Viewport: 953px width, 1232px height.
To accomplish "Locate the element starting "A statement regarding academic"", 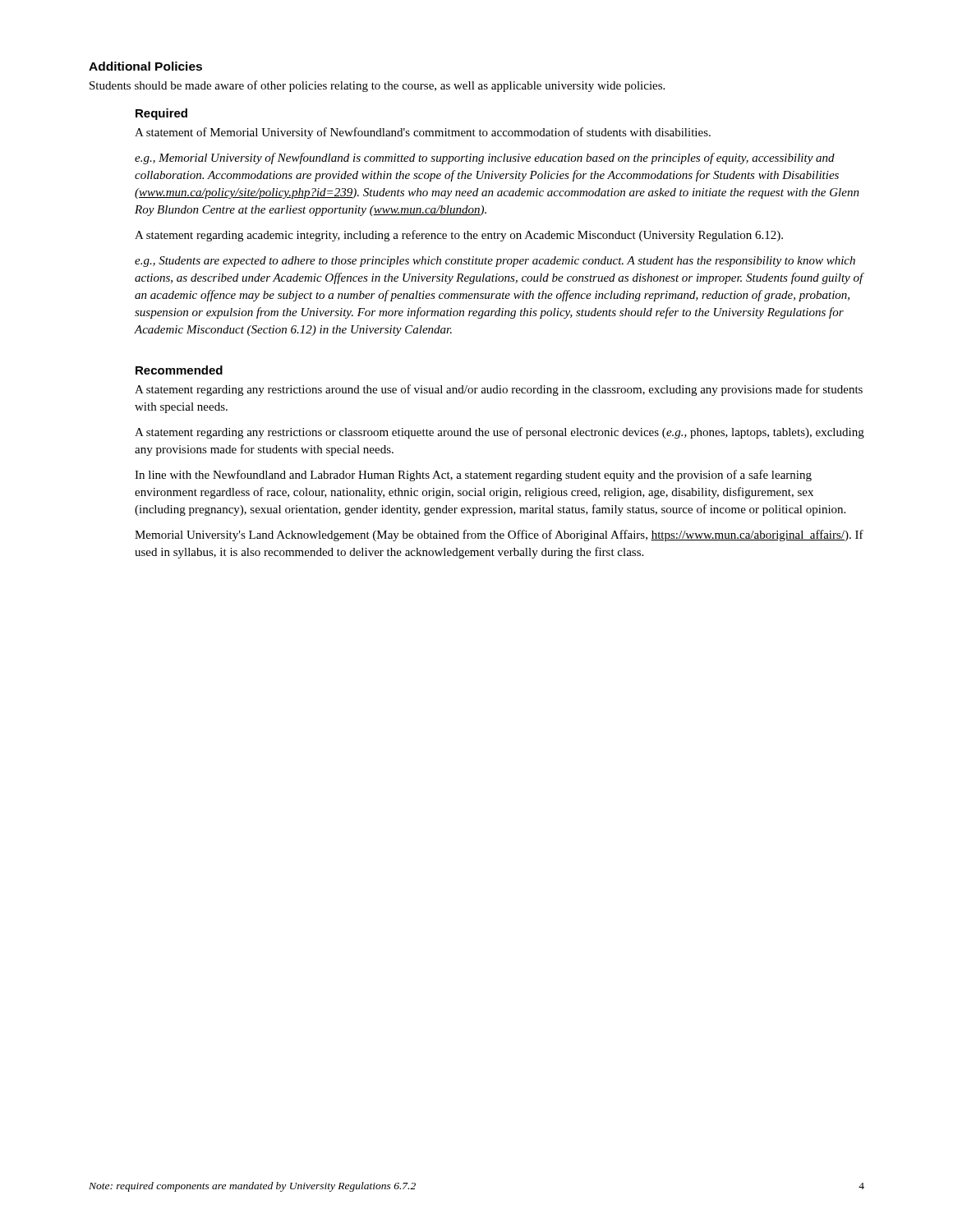I will point(459,235).
